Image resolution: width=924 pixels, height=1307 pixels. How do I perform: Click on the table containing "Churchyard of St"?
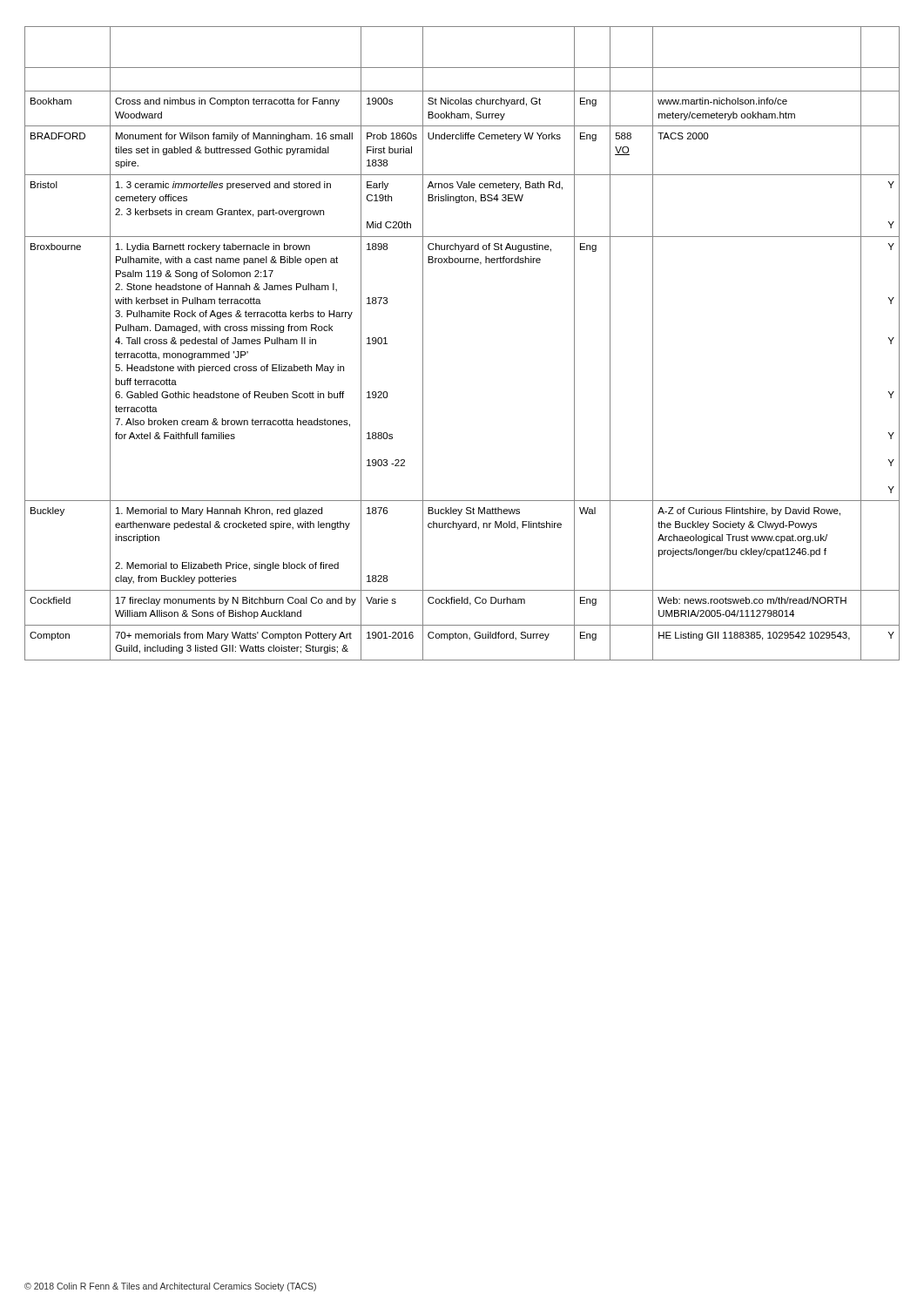click(x=462, y=343)
